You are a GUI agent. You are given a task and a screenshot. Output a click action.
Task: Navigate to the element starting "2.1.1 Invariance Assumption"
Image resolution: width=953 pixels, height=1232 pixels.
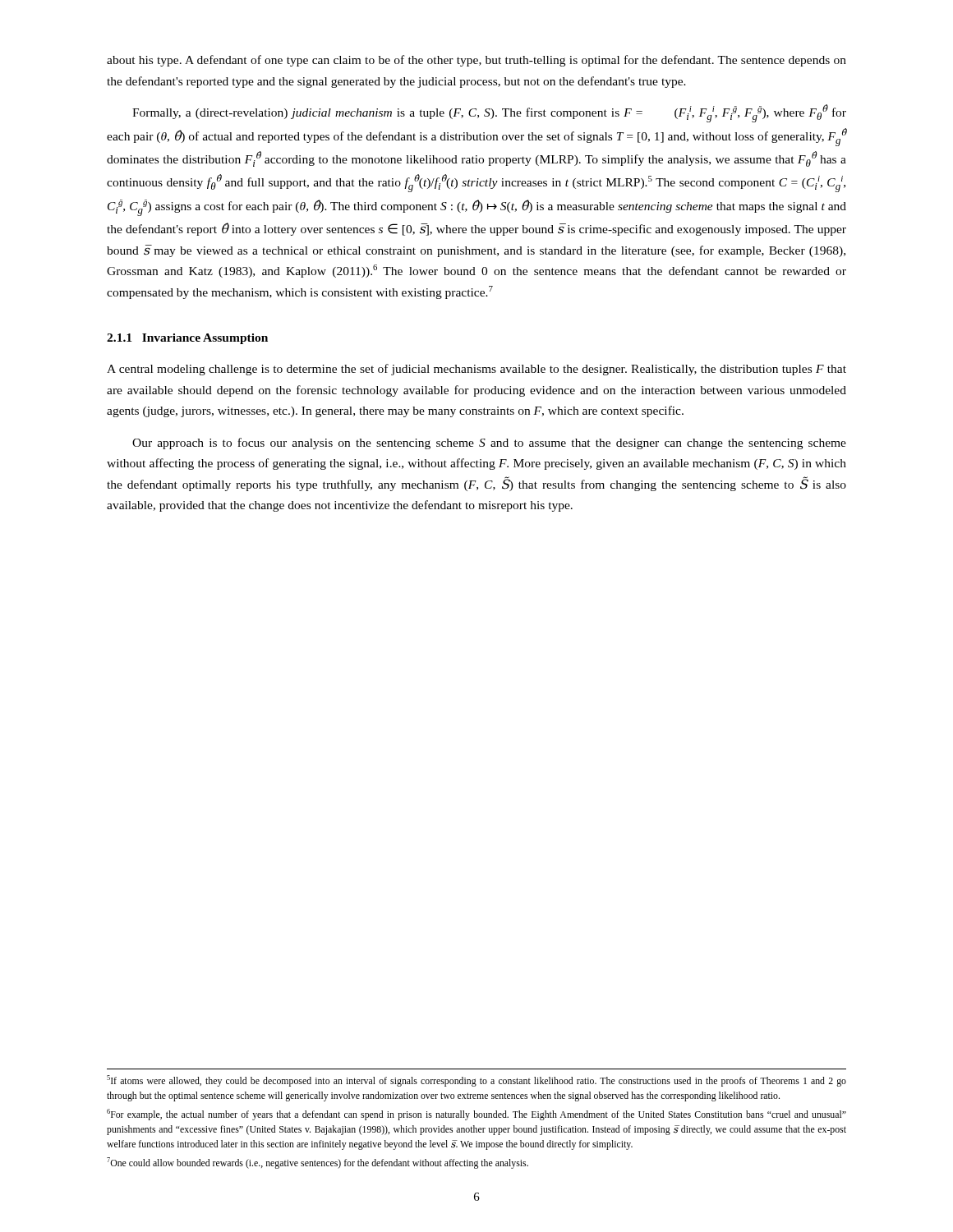click(x=187, y=339)
